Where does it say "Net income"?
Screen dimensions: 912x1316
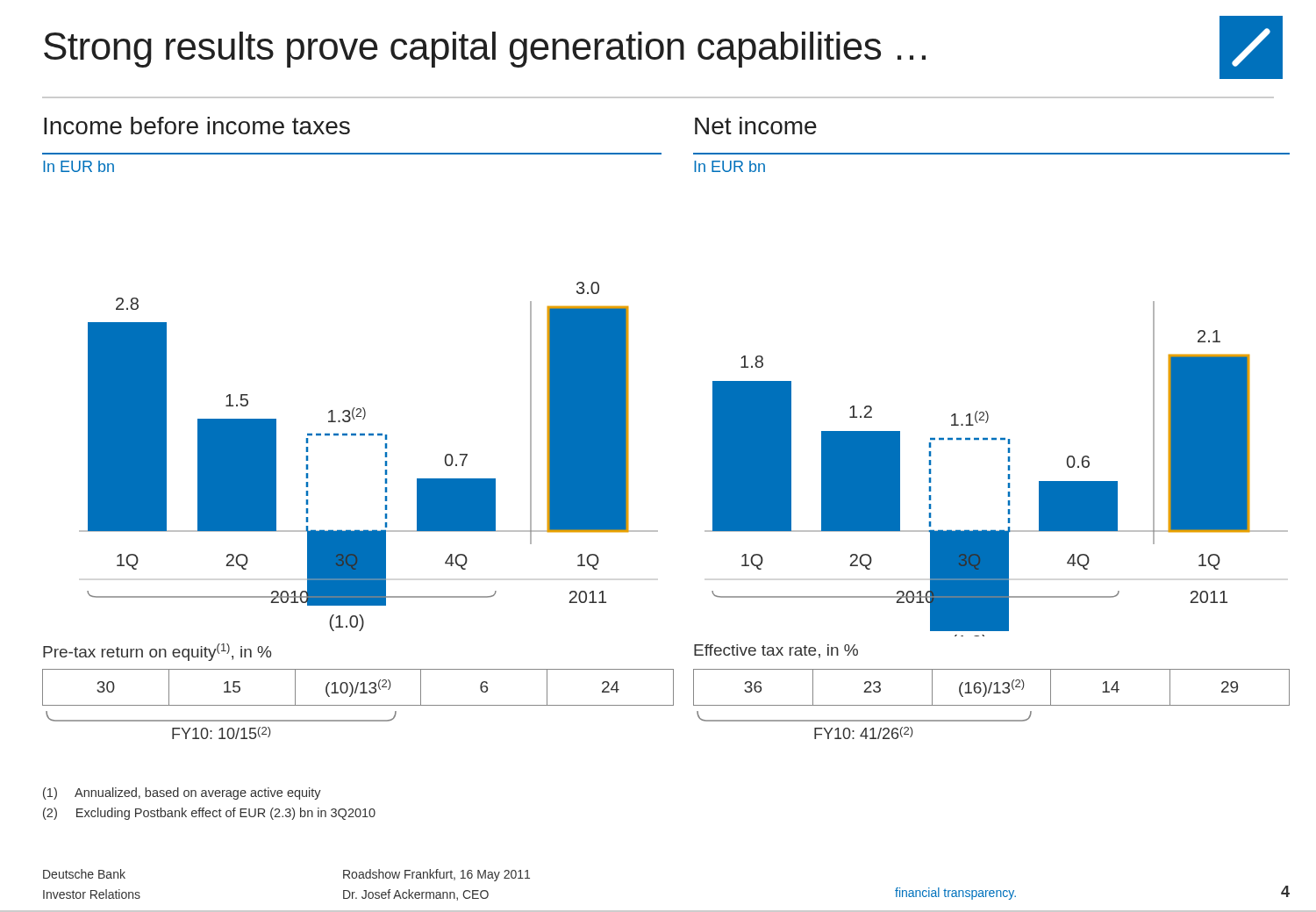[x=755, y=126]
